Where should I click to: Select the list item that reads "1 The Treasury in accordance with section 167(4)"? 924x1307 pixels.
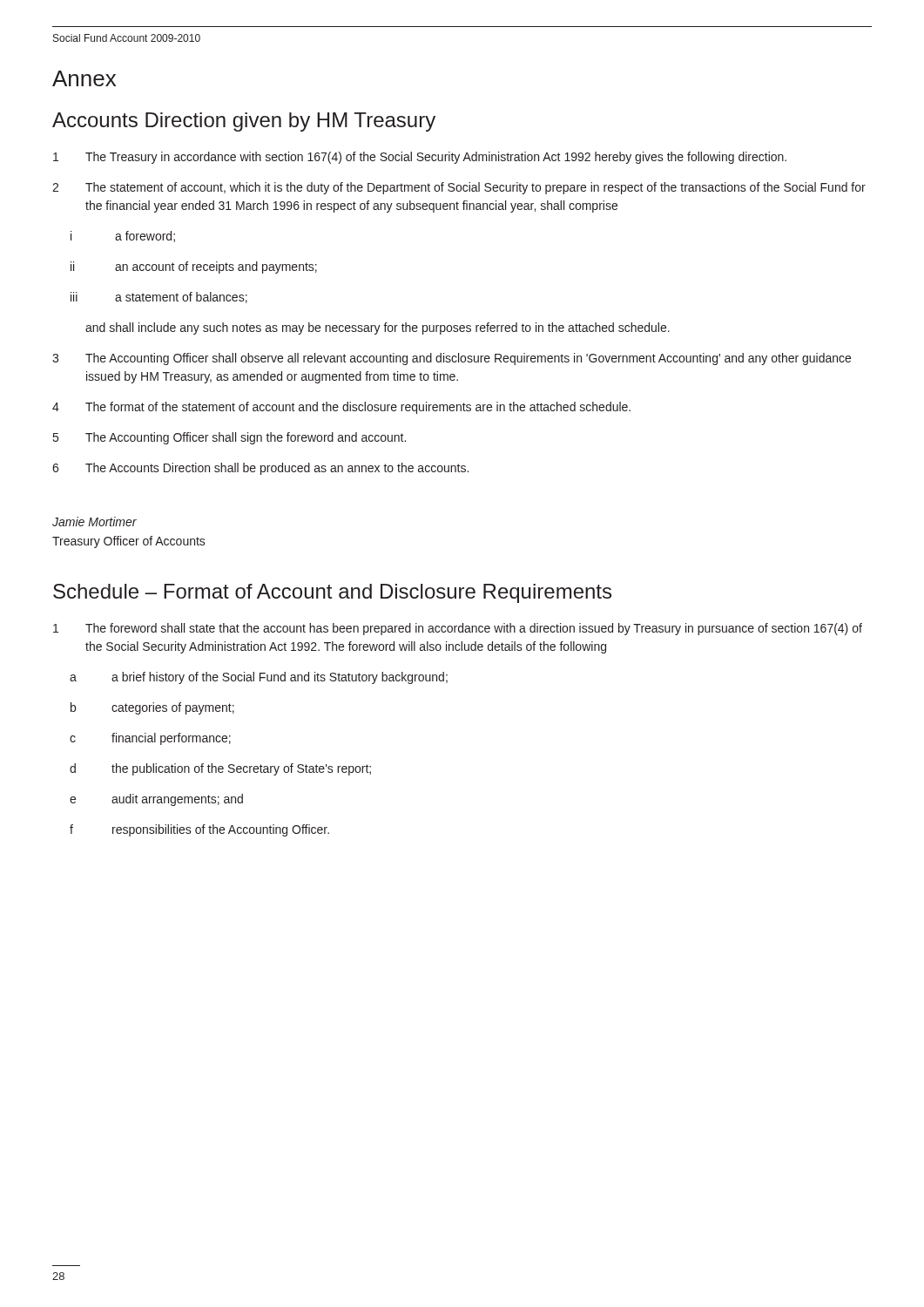click(462, 157)
